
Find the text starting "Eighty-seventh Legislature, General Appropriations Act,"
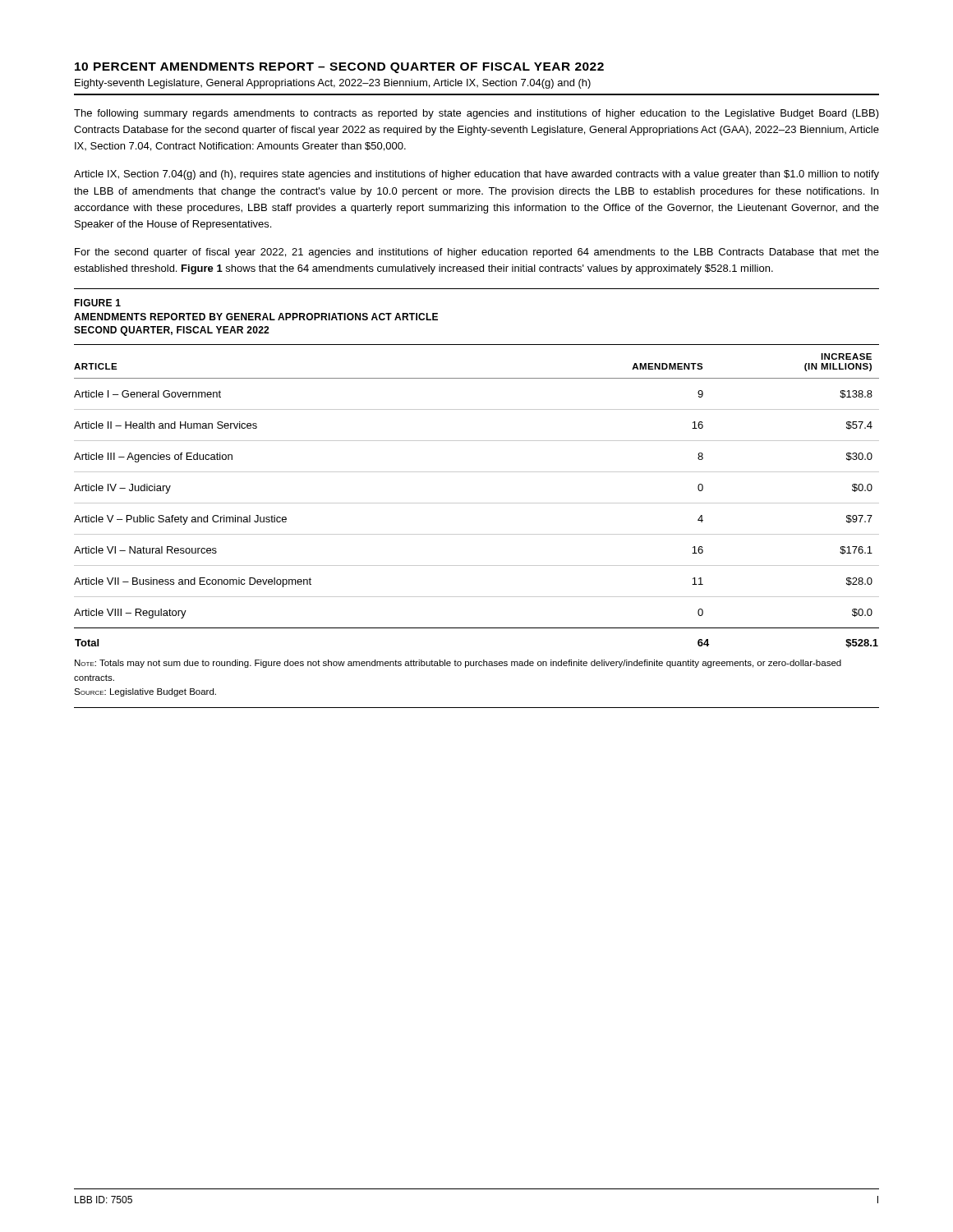point(333,83)
